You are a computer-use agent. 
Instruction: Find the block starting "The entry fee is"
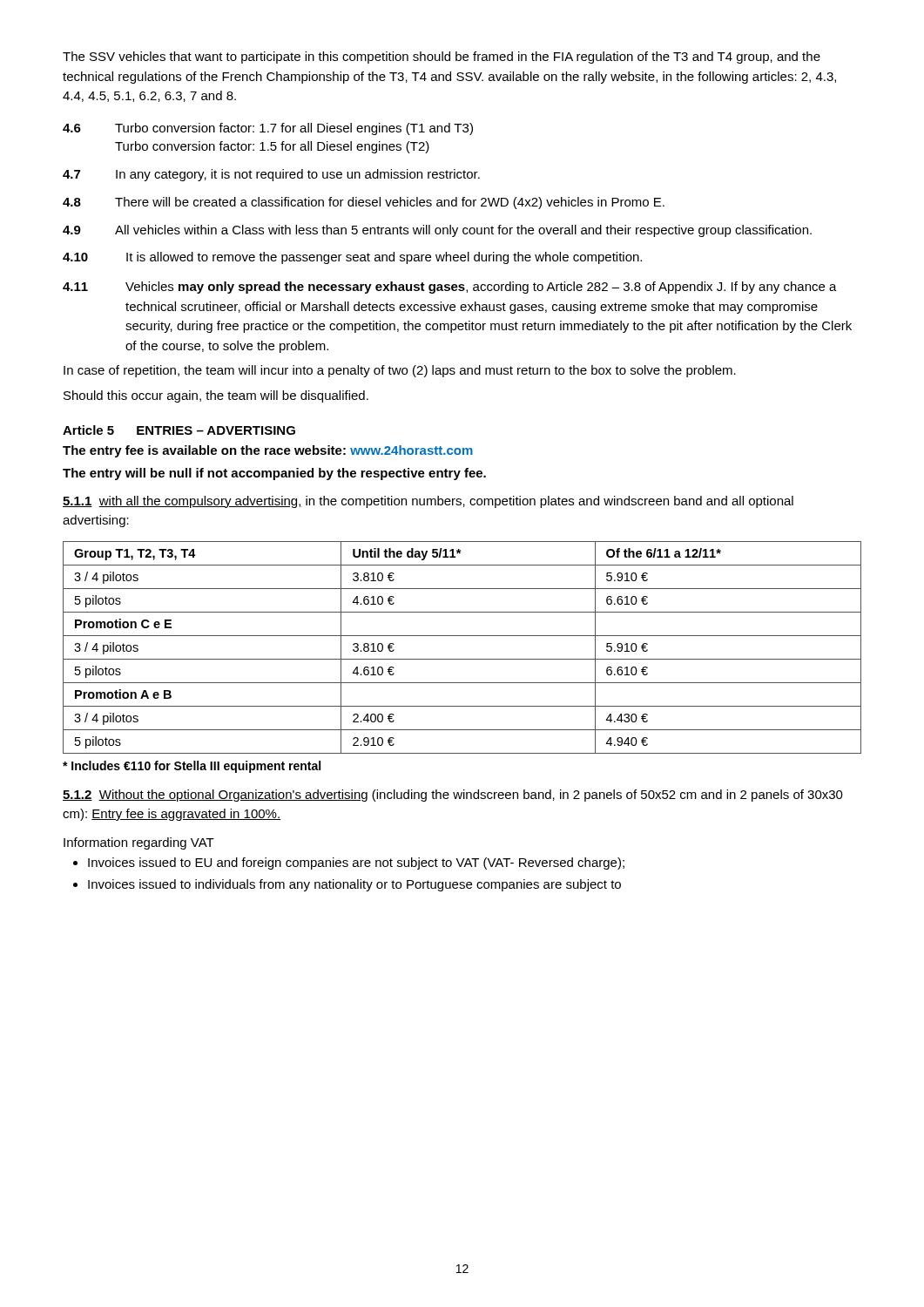coord(462,462)
